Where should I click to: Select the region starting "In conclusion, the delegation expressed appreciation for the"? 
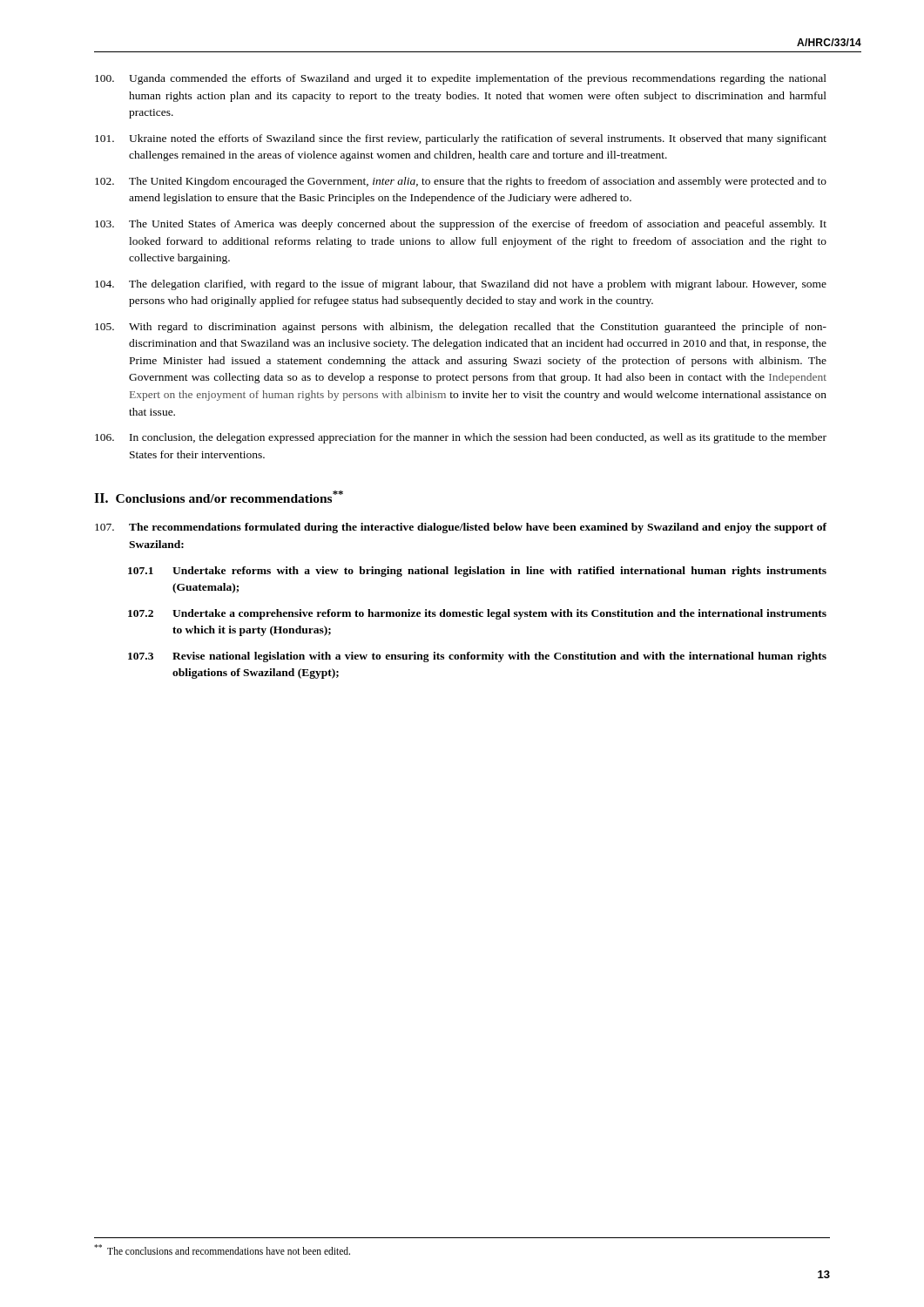pyautogui.click(x=460, y=446)
